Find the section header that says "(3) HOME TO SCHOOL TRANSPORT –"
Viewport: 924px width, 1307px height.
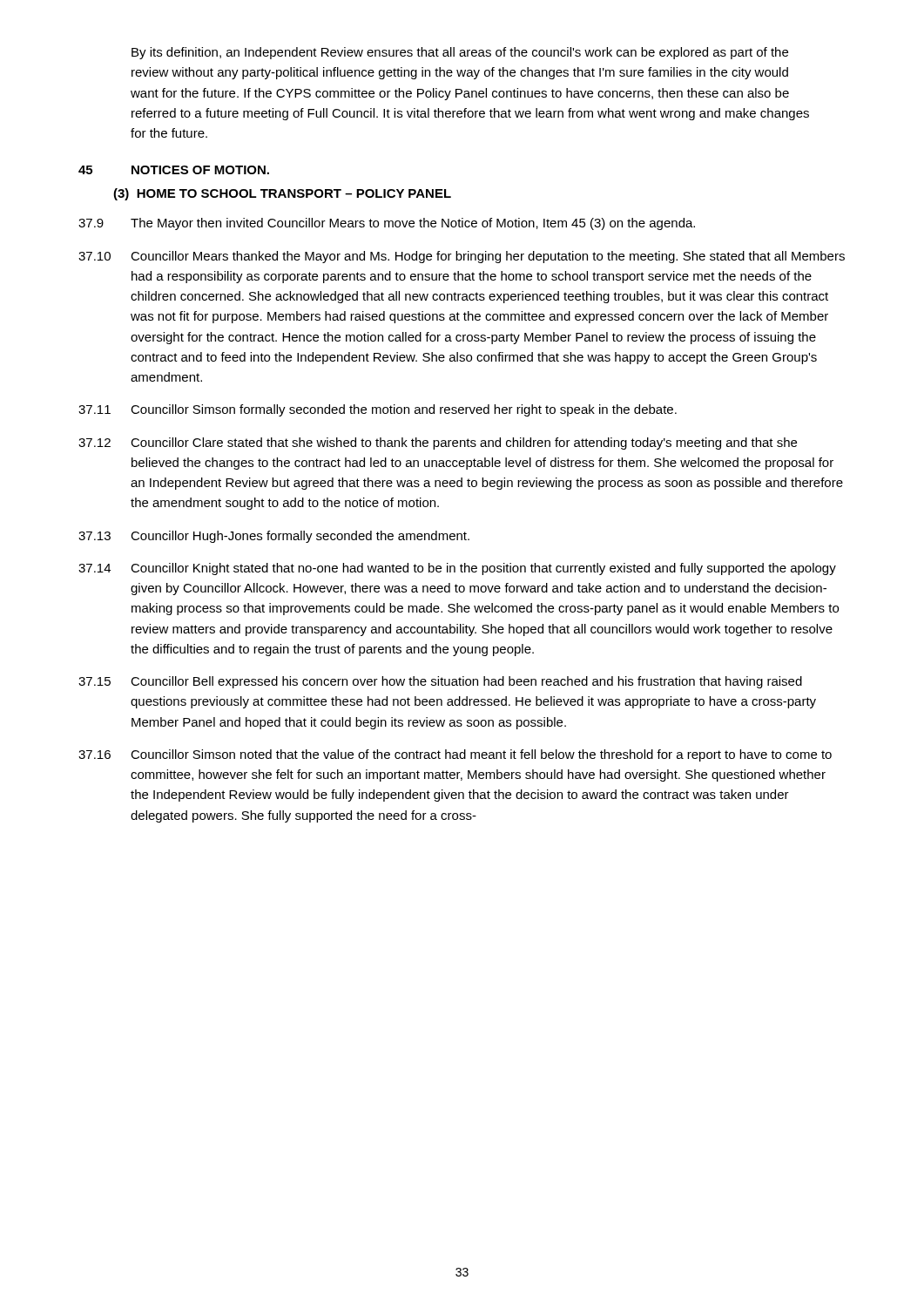point(282,193)
